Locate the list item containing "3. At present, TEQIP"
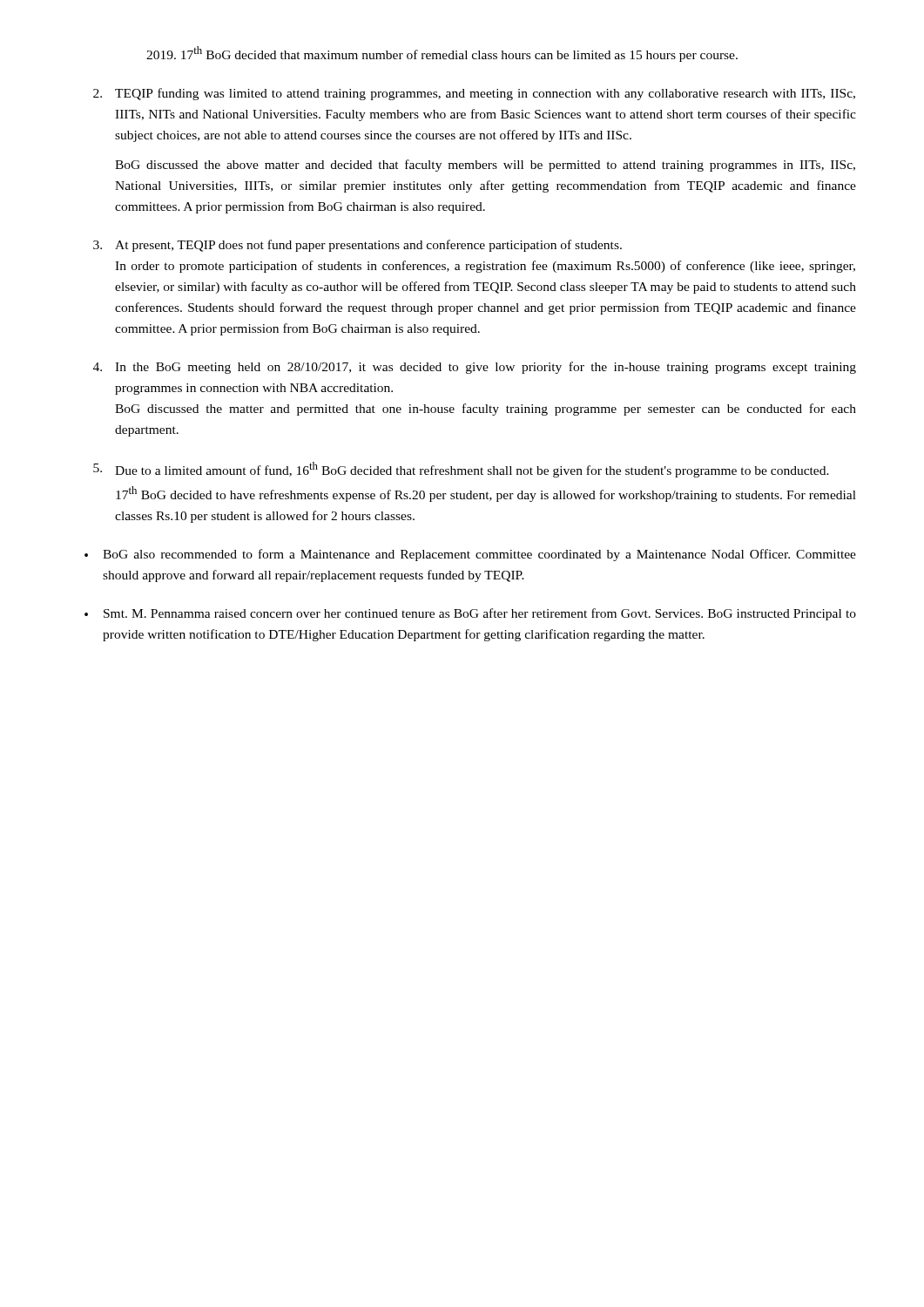 pyautogui.click(x=463, y=287)
